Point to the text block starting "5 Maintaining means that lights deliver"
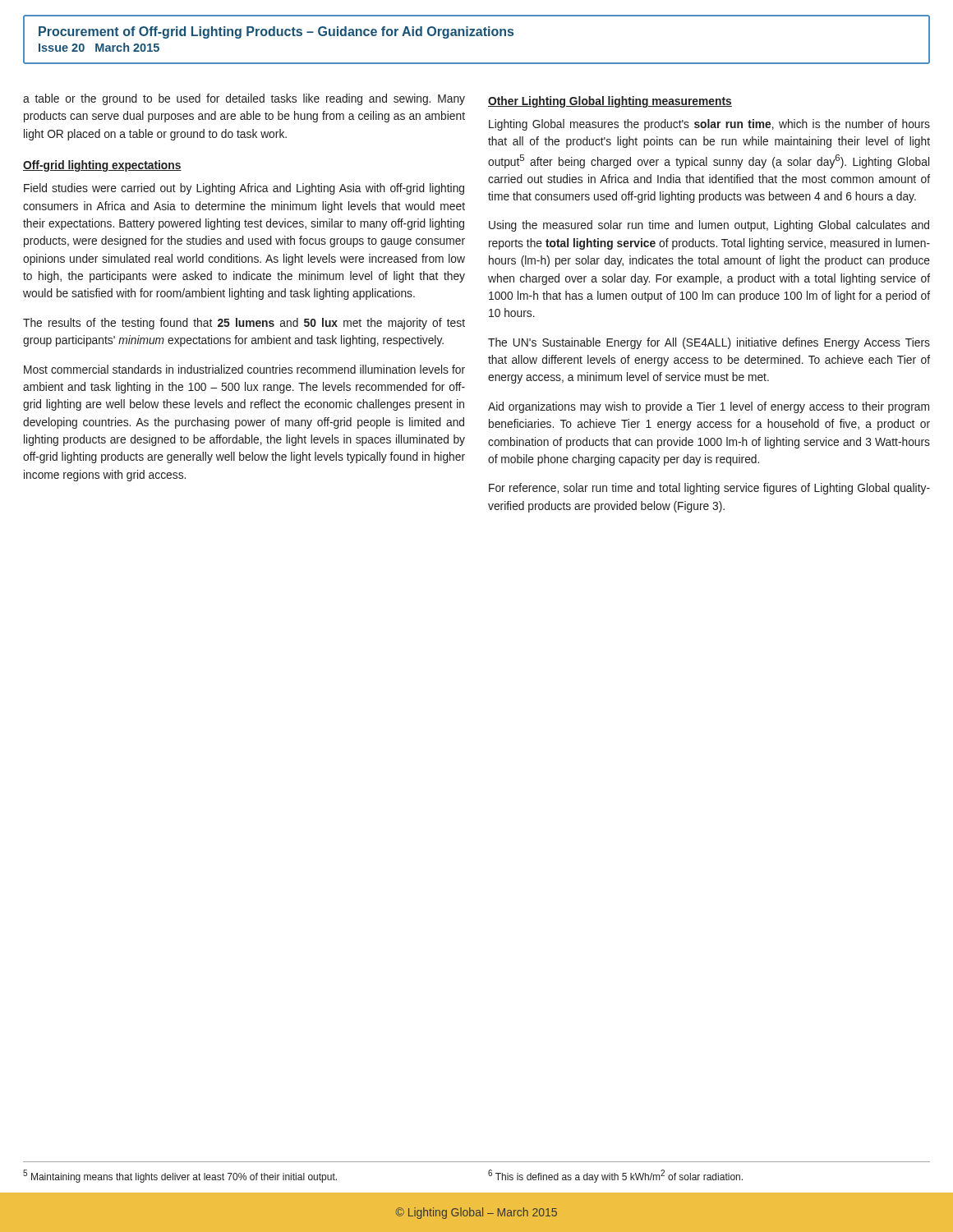Screen dimensions: 1232x953 coord(180,1175)
